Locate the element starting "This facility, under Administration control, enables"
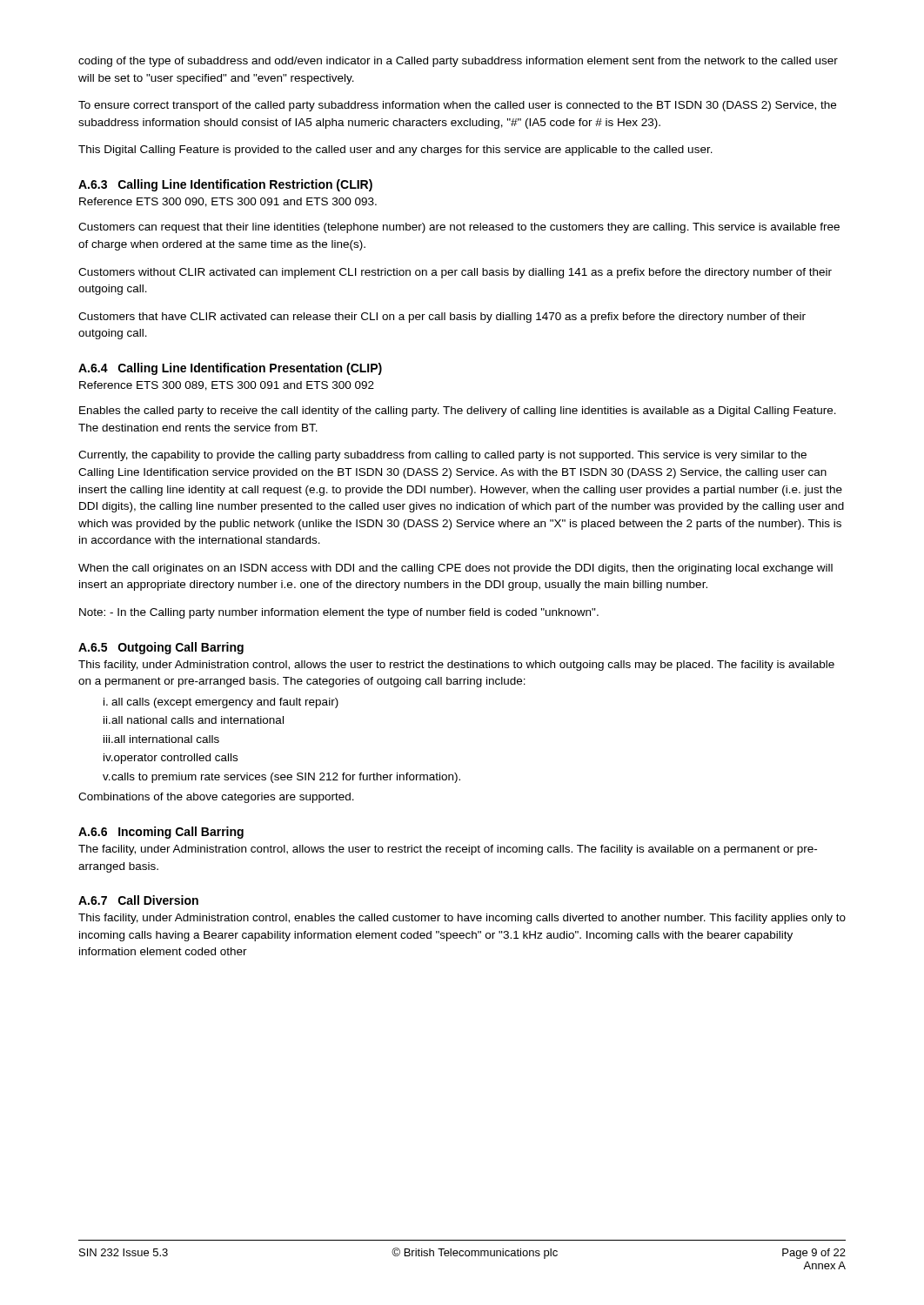Viewport: 924px width, 1305px height. coord(462,935)
